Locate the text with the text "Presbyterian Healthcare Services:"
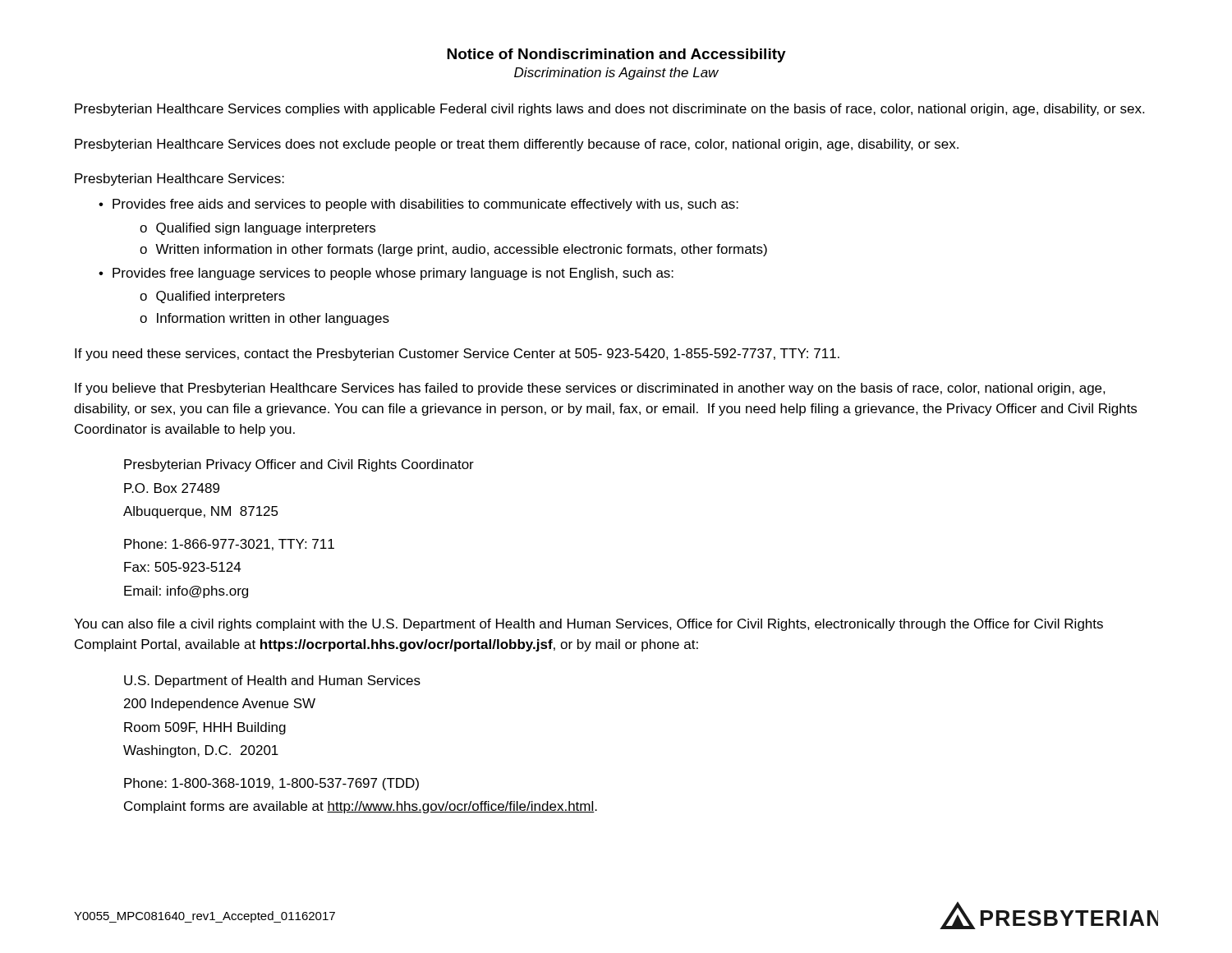The image size is (1232, 953). (179, 179)
